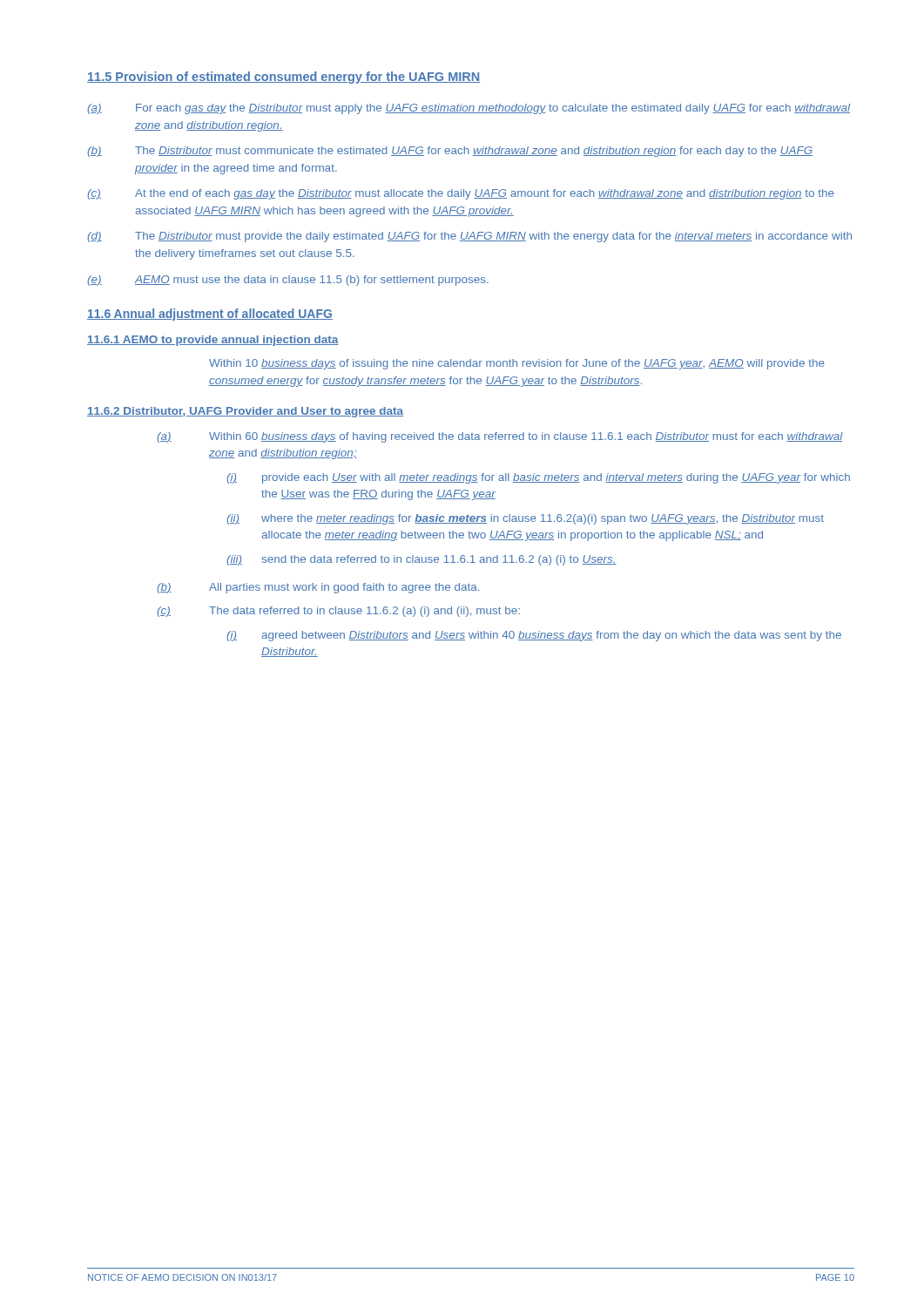This screenshot has height=1307, width=924.
Task: Navigate to the text block starting "Within 10 business days of issuing the nine"
Action: [517, 372]
